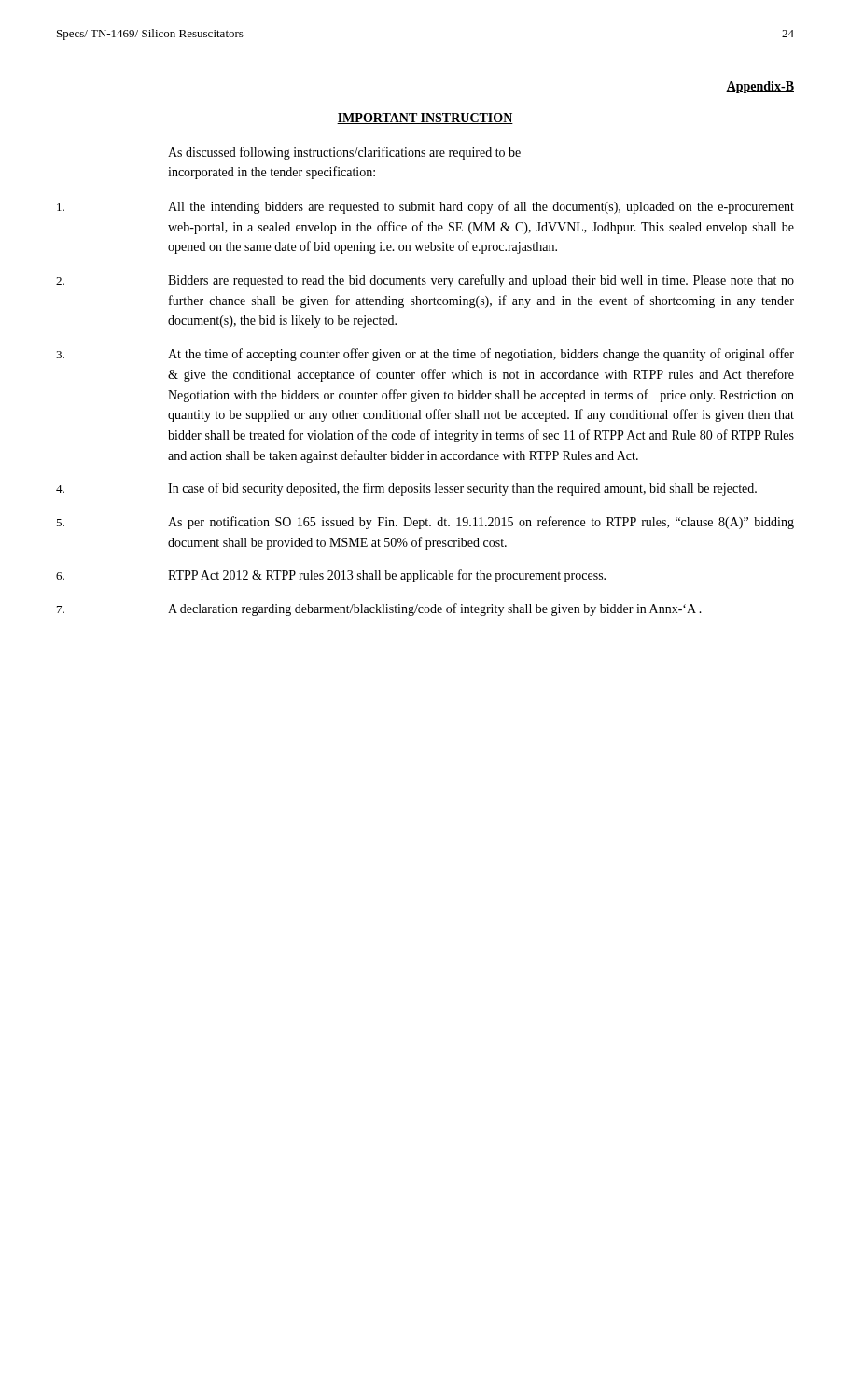Locate the list item that says "3. At the"
The image size is (850, 1400).
point(425,405)
